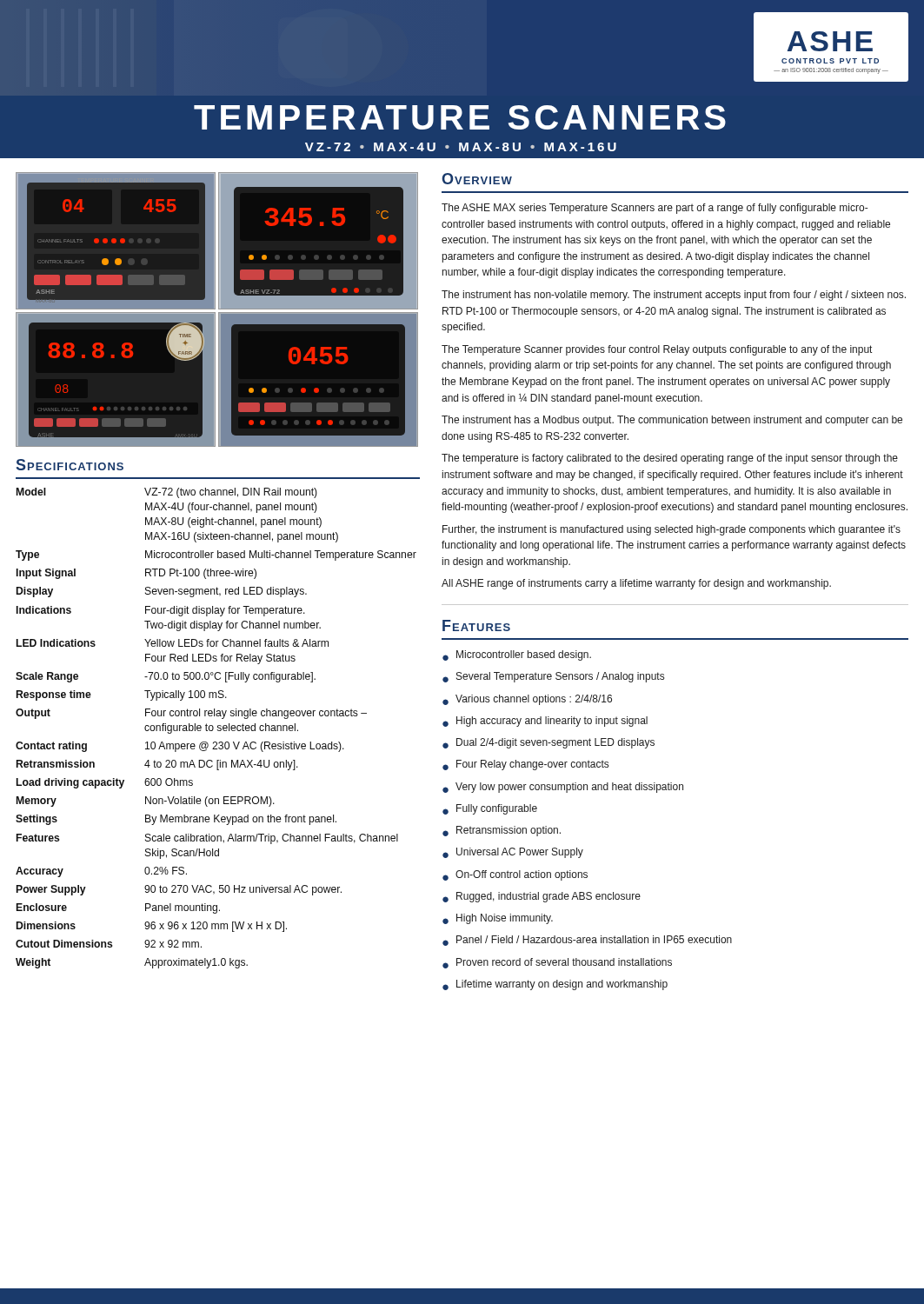Navigate to the text starting "● High accuracy and"
Screen dimensions: 1304x924
click(x=545, y=723)
